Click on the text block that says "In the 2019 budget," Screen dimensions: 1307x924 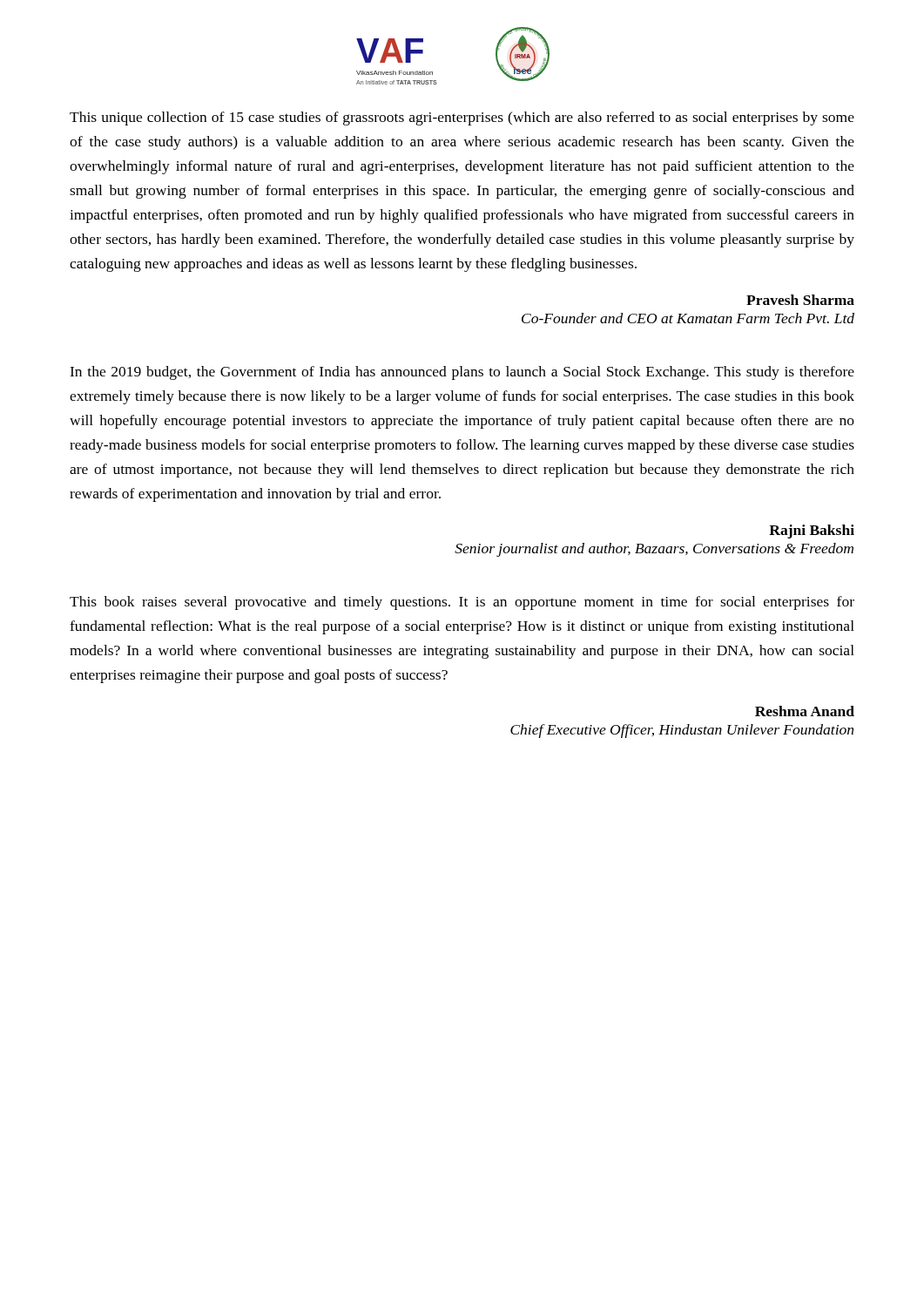(462, 432)
